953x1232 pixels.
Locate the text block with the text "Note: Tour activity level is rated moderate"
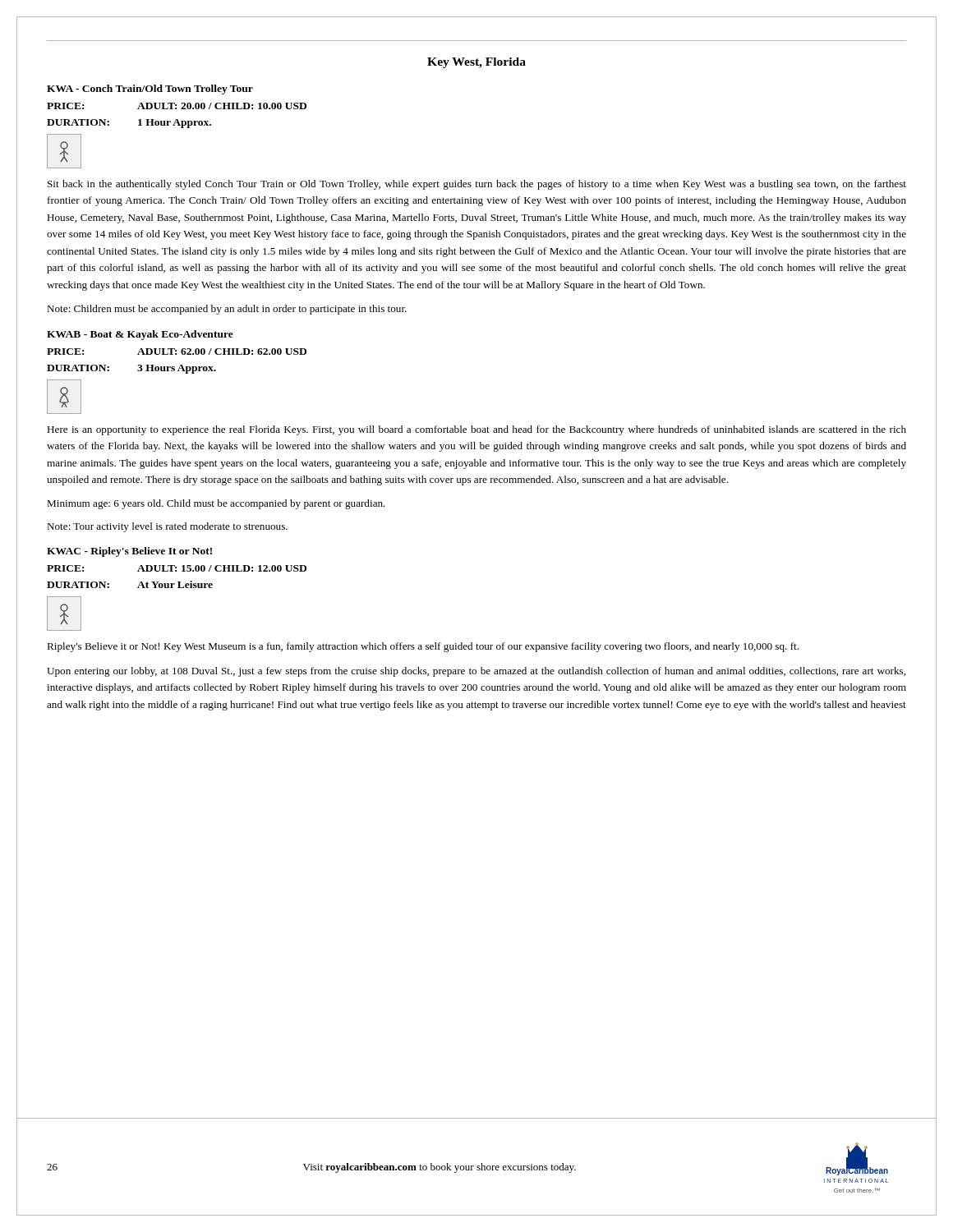(x=167, y=526)
